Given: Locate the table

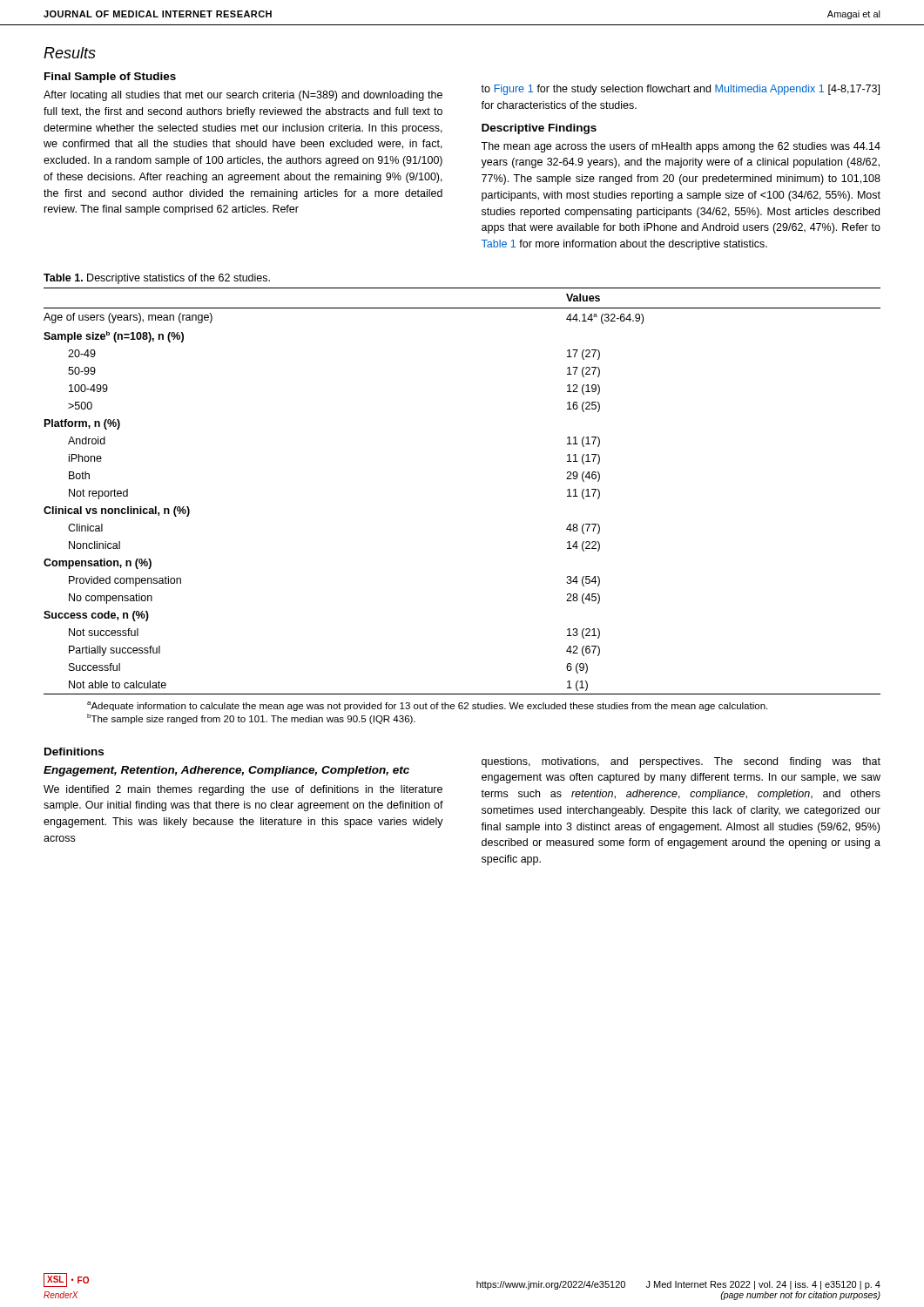Looking at the screenshot, I should pos(462,491).
